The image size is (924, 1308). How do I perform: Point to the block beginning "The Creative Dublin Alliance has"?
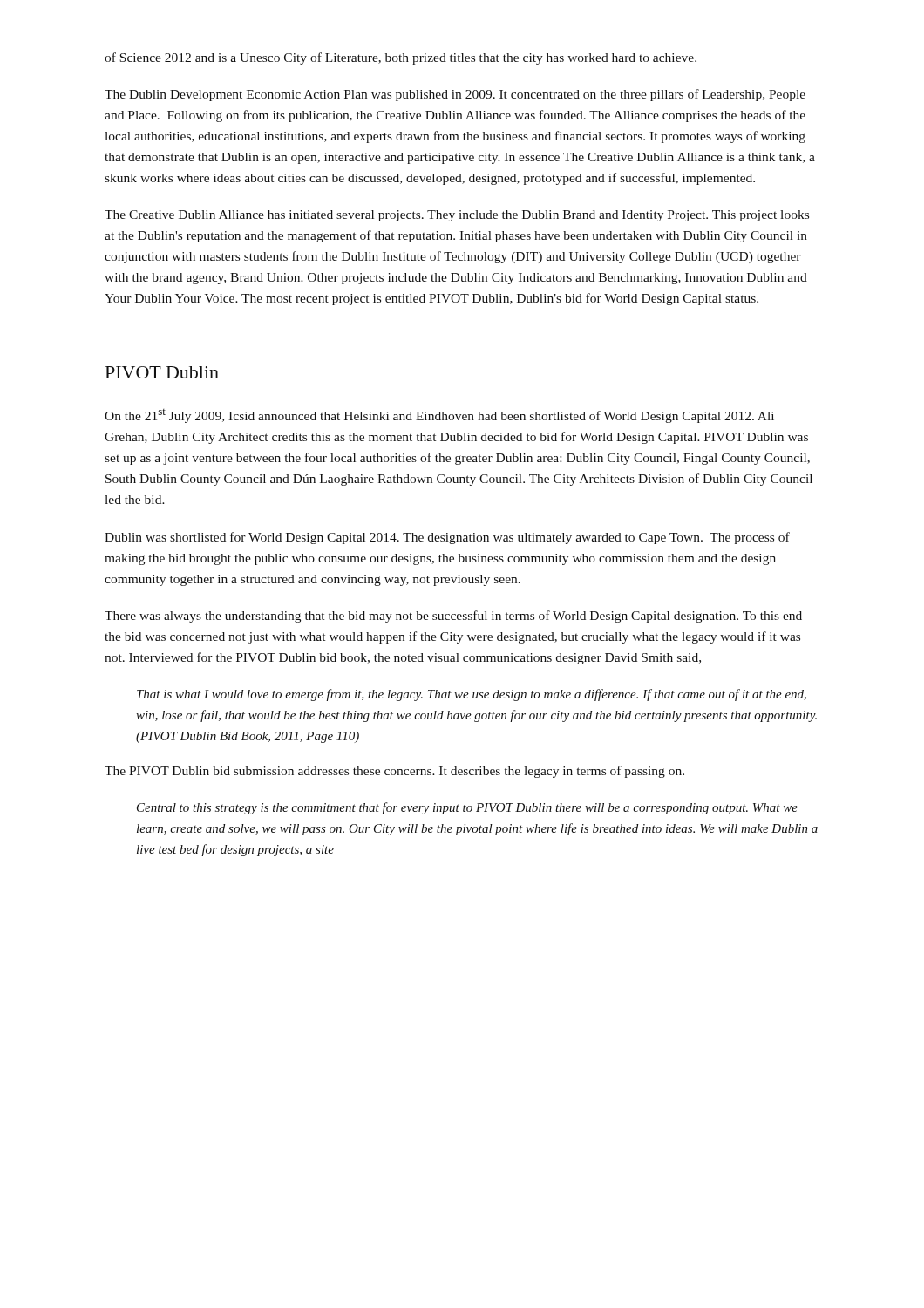tap(457, 256)
